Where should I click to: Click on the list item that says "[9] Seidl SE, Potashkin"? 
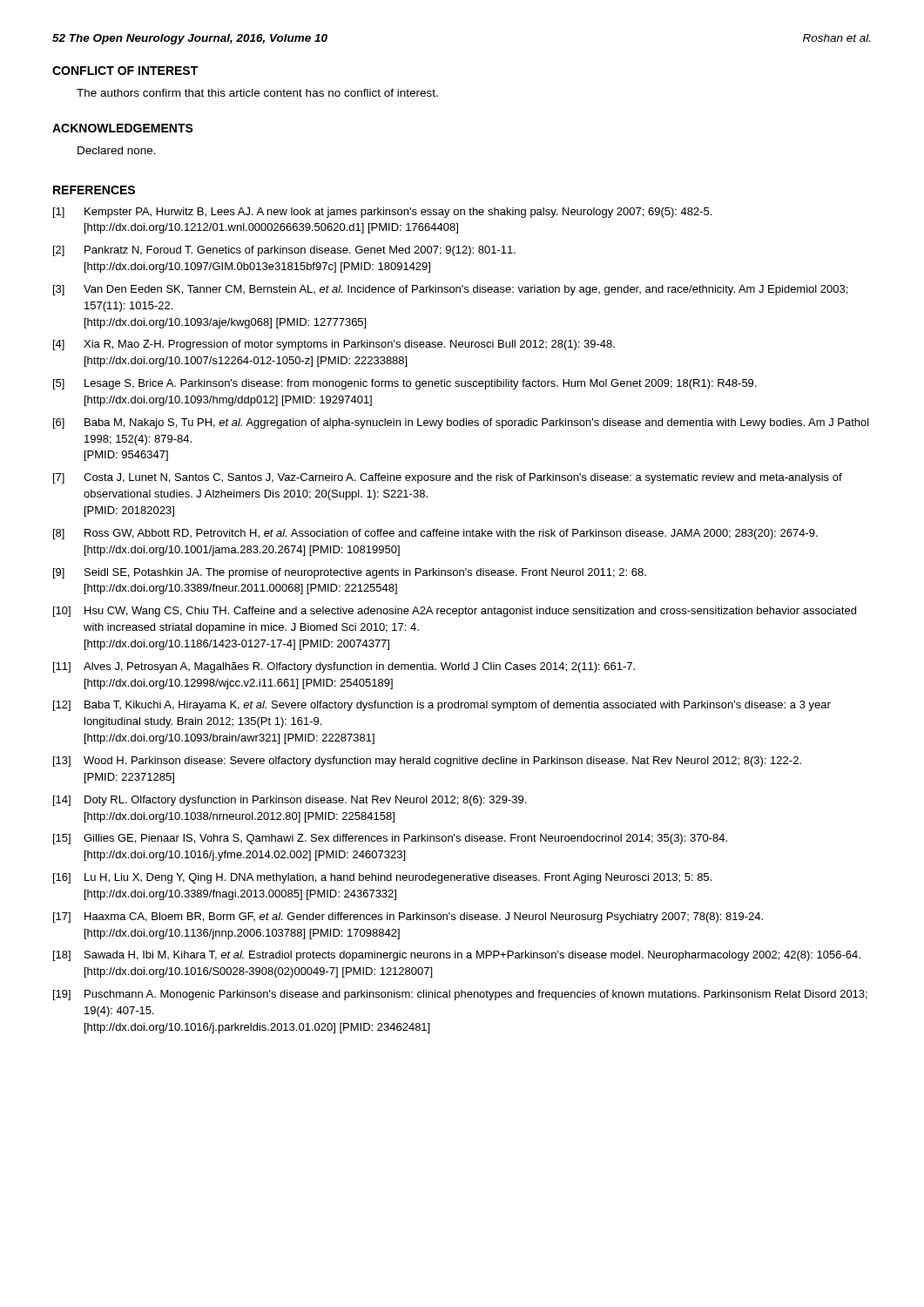462,581
